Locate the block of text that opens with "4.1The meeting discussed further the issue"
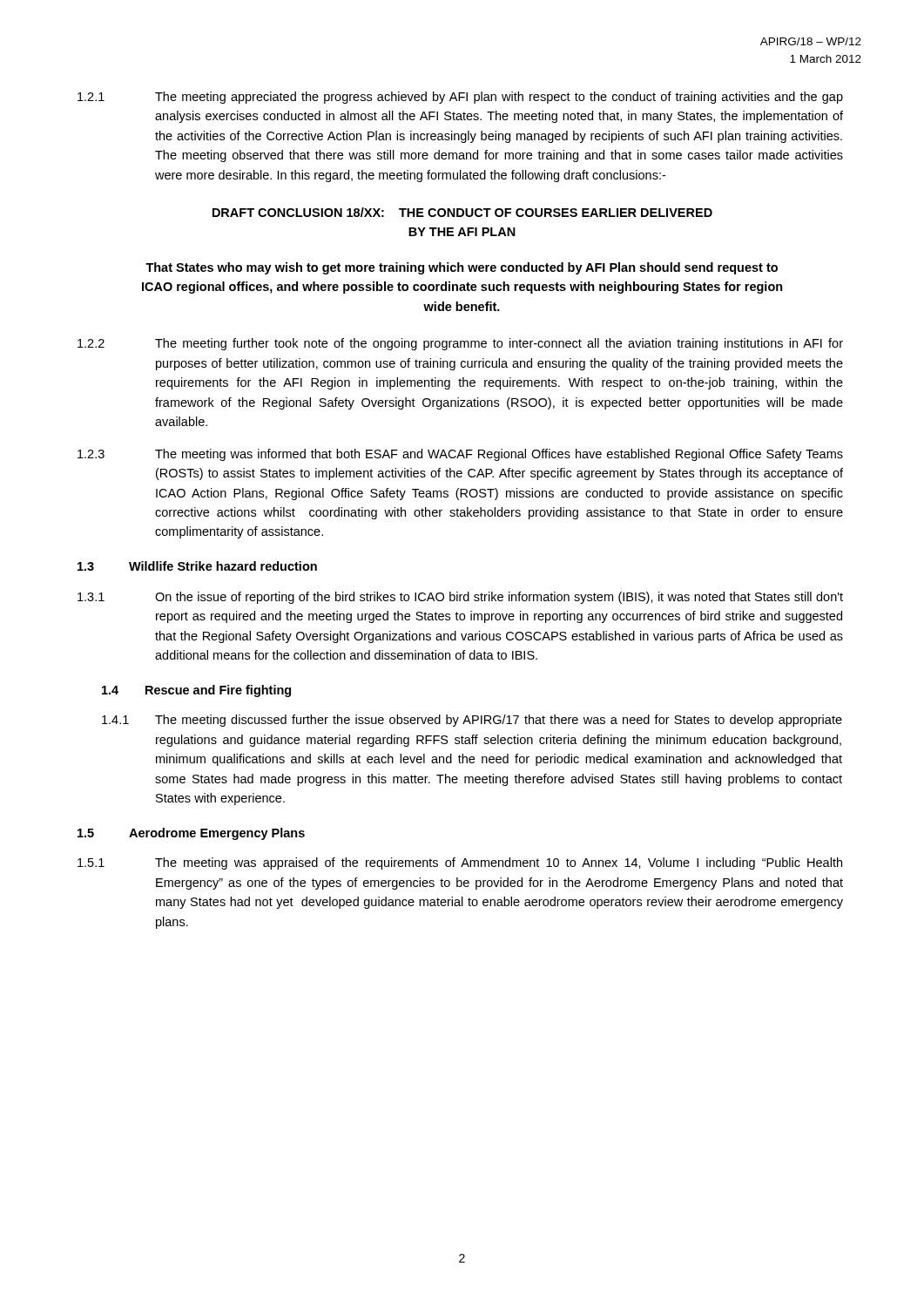This screenshot has width=924, height=1307. tap(472, 759)
